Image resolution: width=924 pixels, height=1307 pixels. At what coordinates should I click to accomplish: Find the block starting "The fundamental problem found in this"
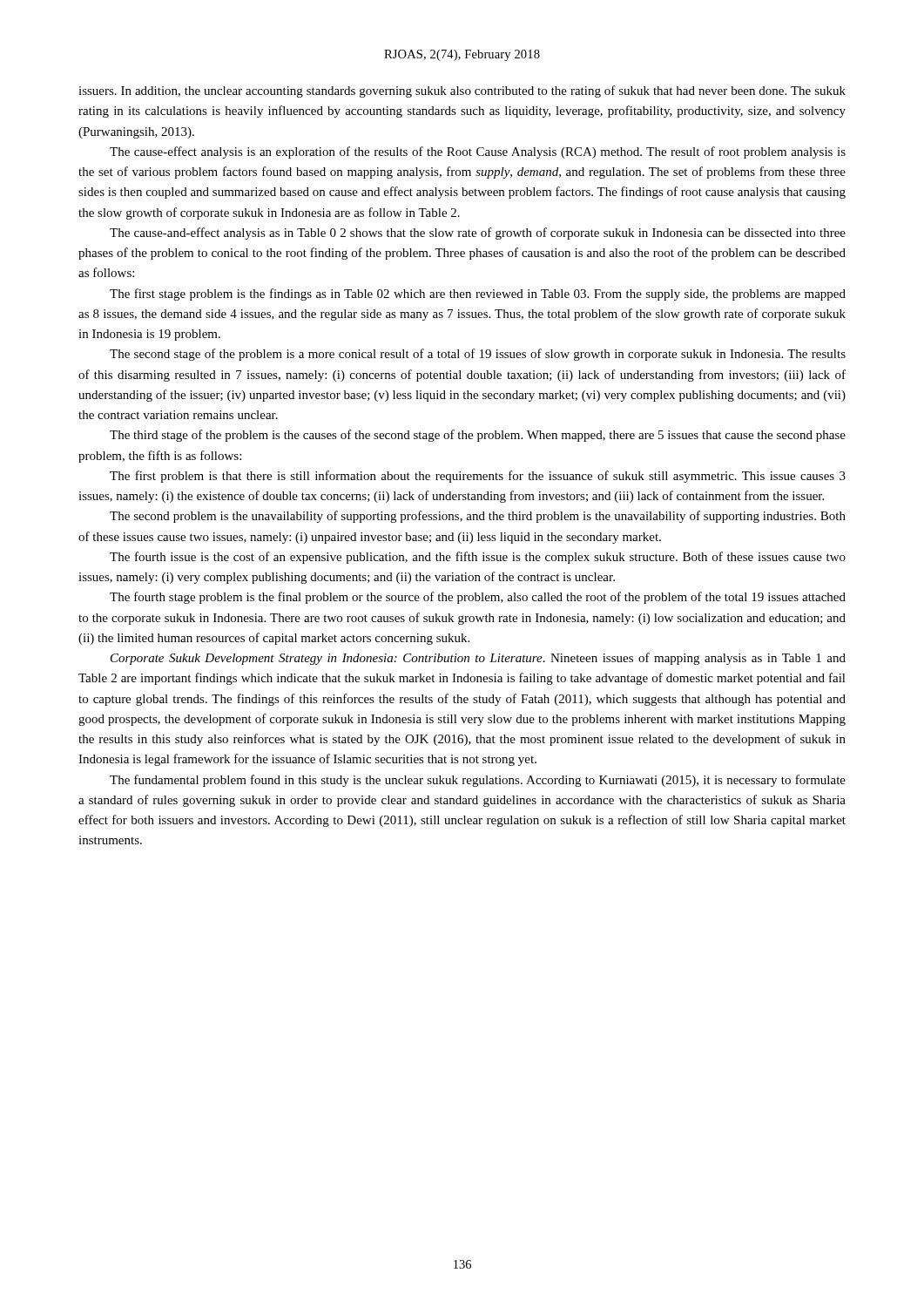462,810
